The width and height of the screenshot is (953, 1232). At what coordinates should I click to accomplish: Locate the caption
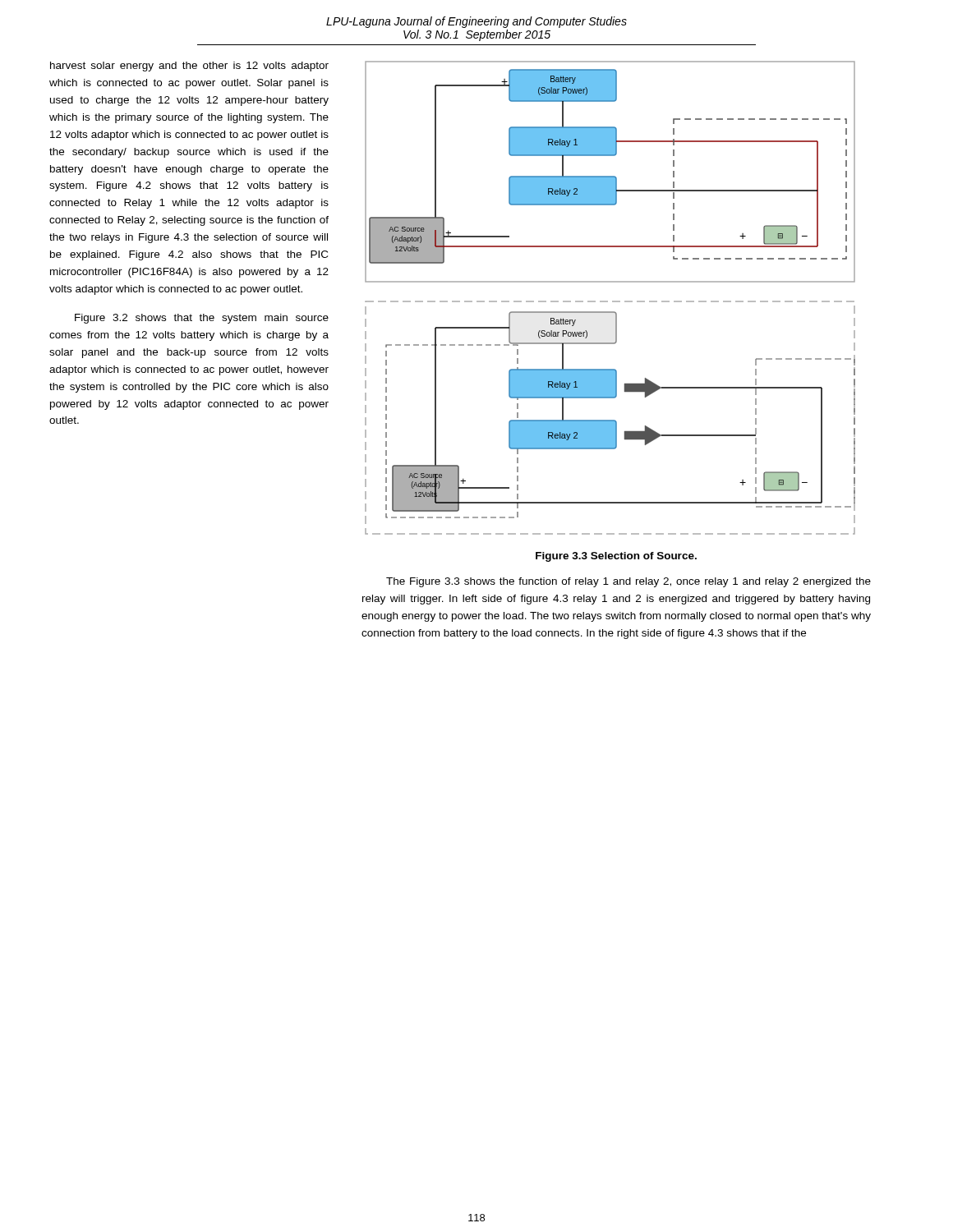[616, 556]
